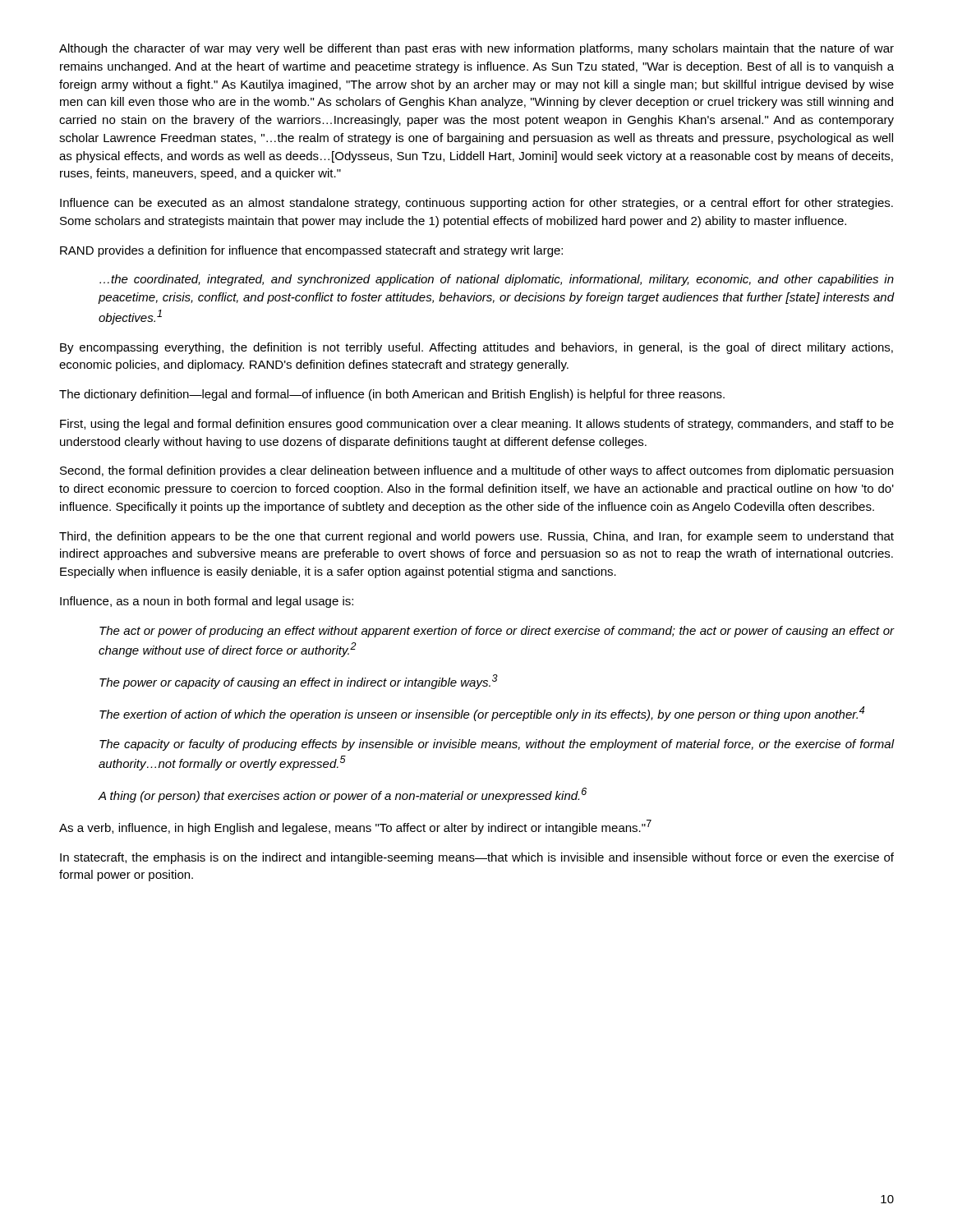Find the text block containing "RAND provides a definition for influence that"
The height and width of the screenshot is (1232, 953).
(312, 250)
